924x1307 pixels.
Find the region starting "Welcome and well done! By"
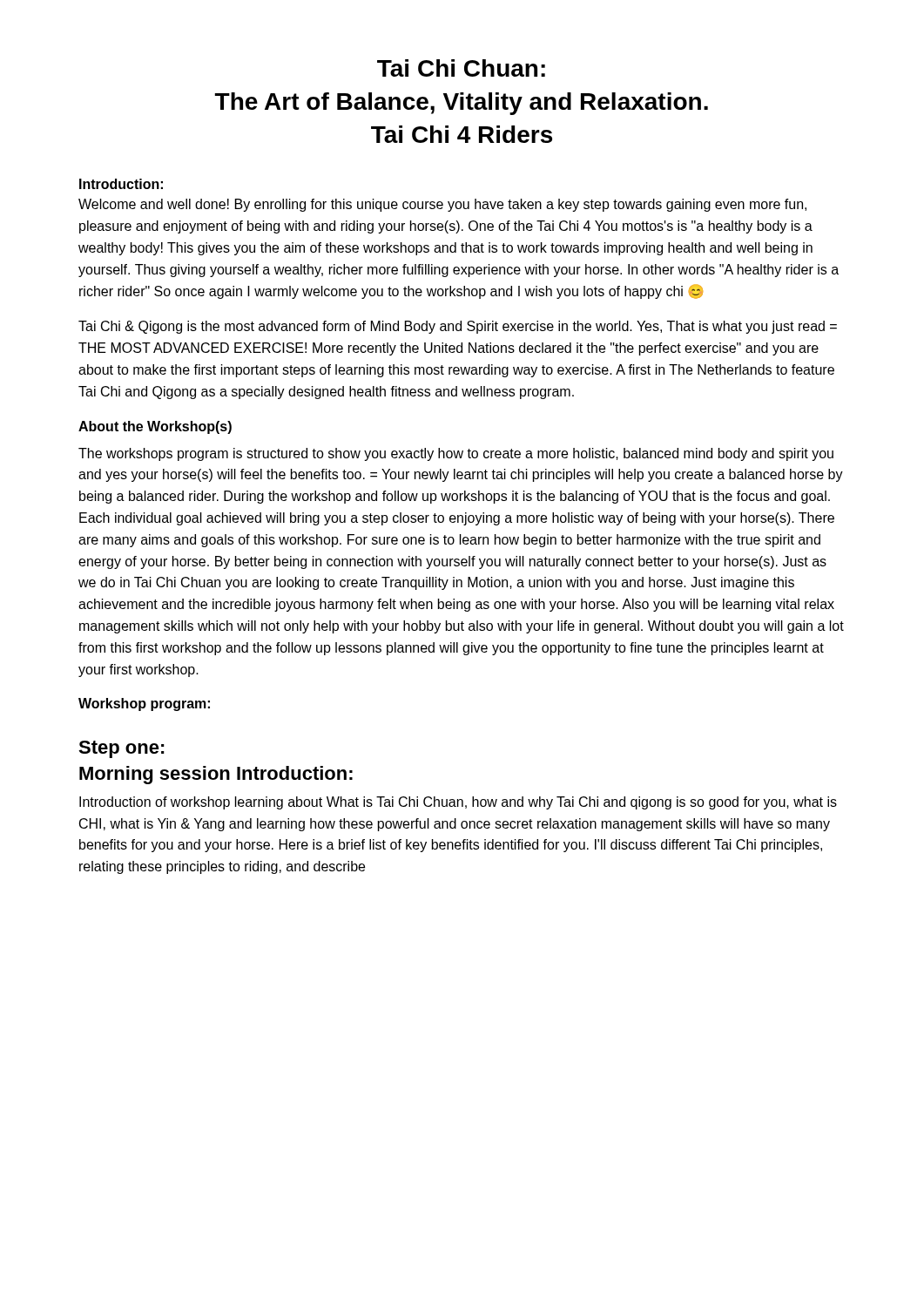(462, 299)
